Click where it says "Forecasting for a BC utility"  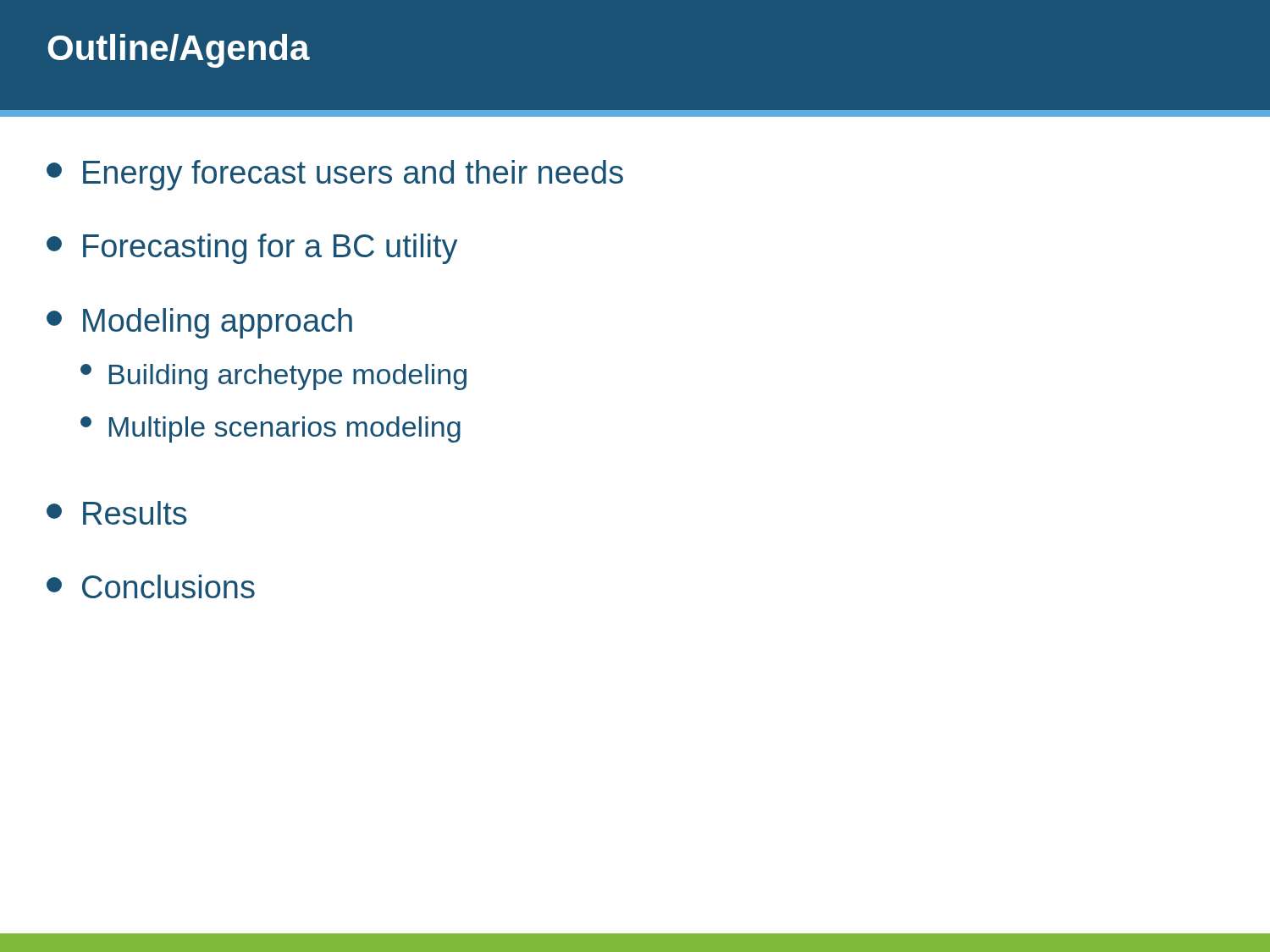(x=252, y=247)
